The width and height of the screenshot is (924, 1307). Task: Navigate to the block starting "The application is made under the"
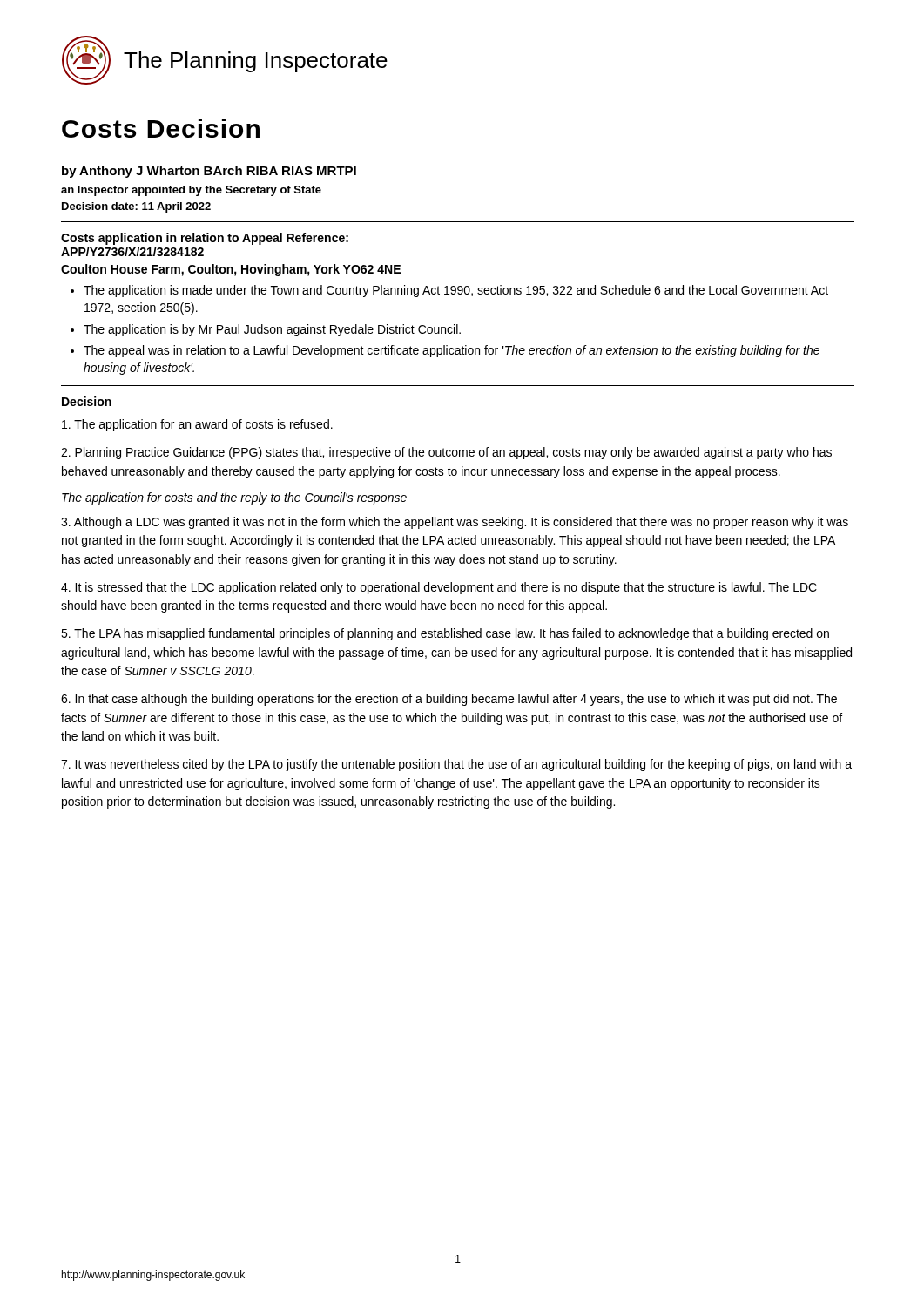click(456, 299)
